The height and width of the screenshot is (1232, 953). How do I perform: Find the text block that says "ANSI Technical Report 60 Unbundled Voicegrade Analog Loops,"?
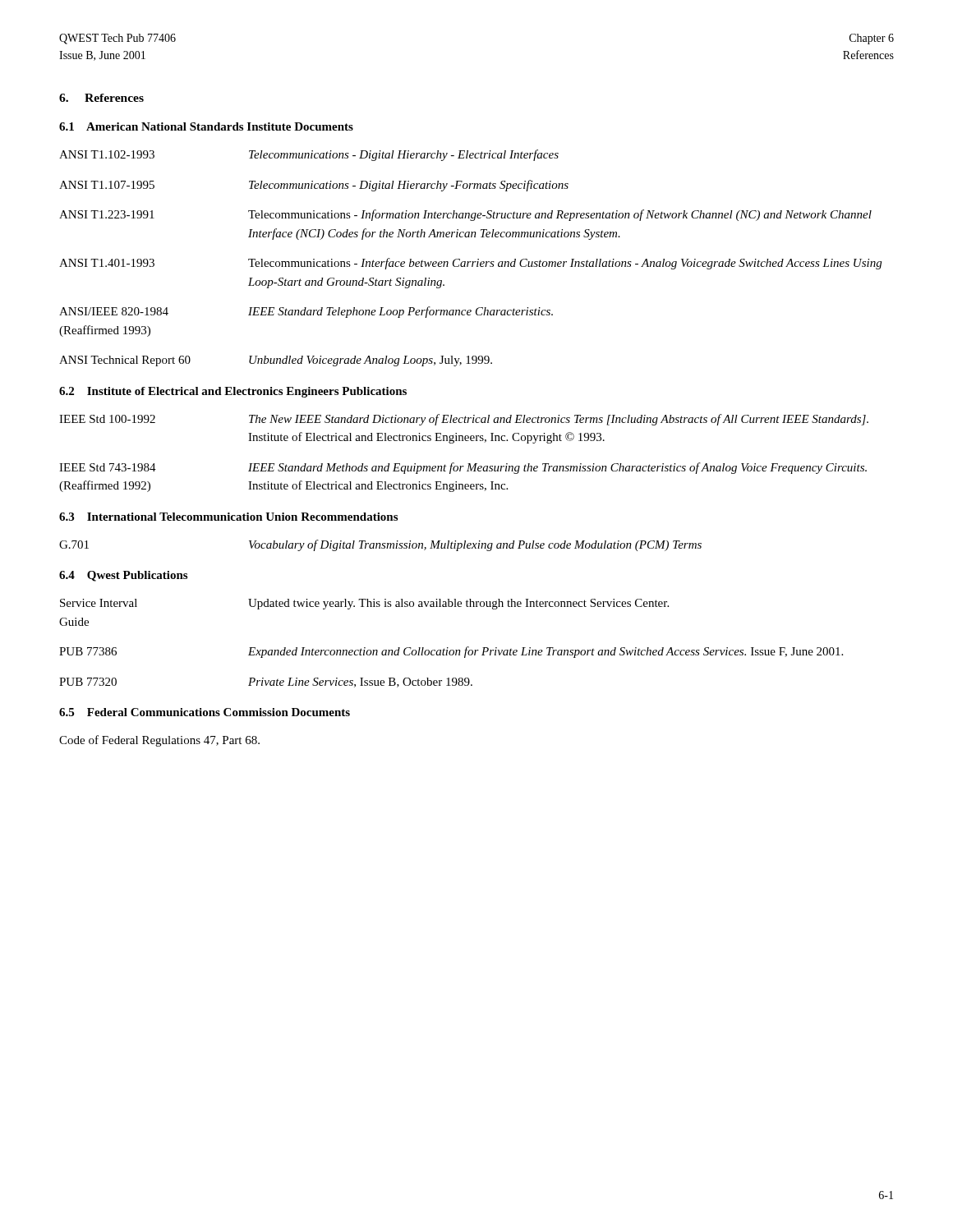pos(476,360)
